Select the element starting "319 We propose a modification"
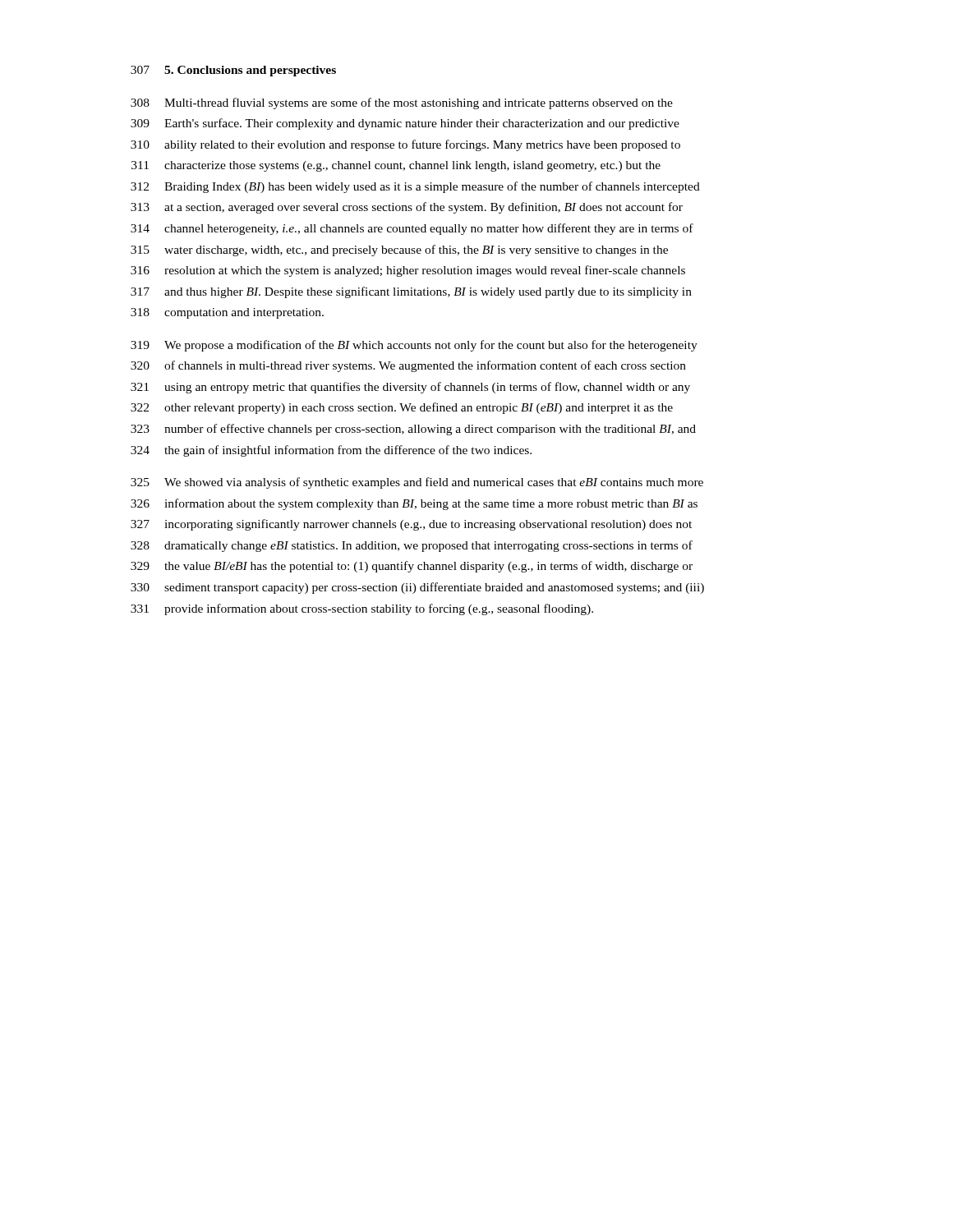The width and height of the screenshot is (953, 1232). (x=476, y=397)
